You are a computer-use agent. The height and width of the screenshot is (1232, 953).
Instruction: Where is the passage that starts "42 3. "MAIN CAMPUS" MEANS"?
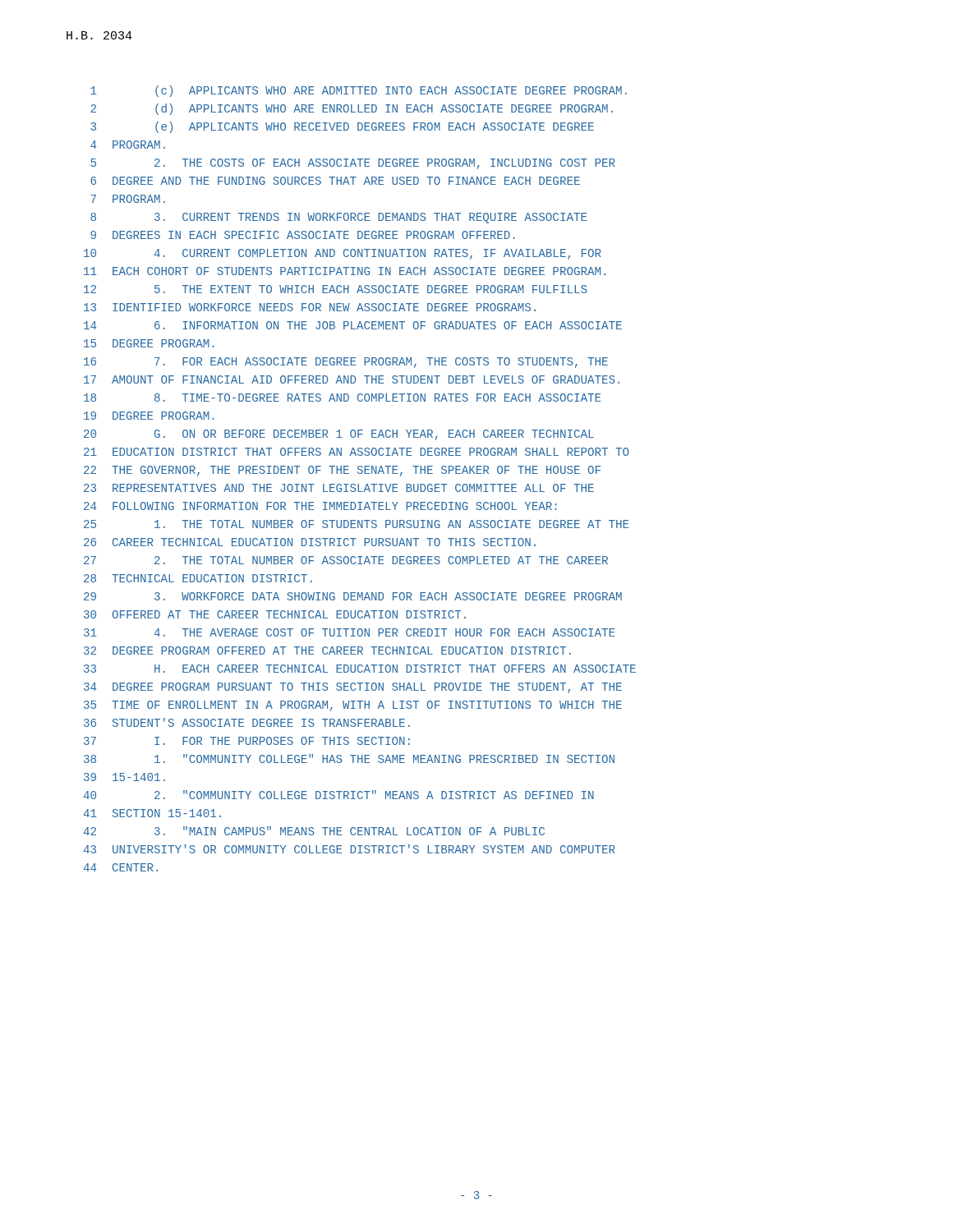click(306, 832)
